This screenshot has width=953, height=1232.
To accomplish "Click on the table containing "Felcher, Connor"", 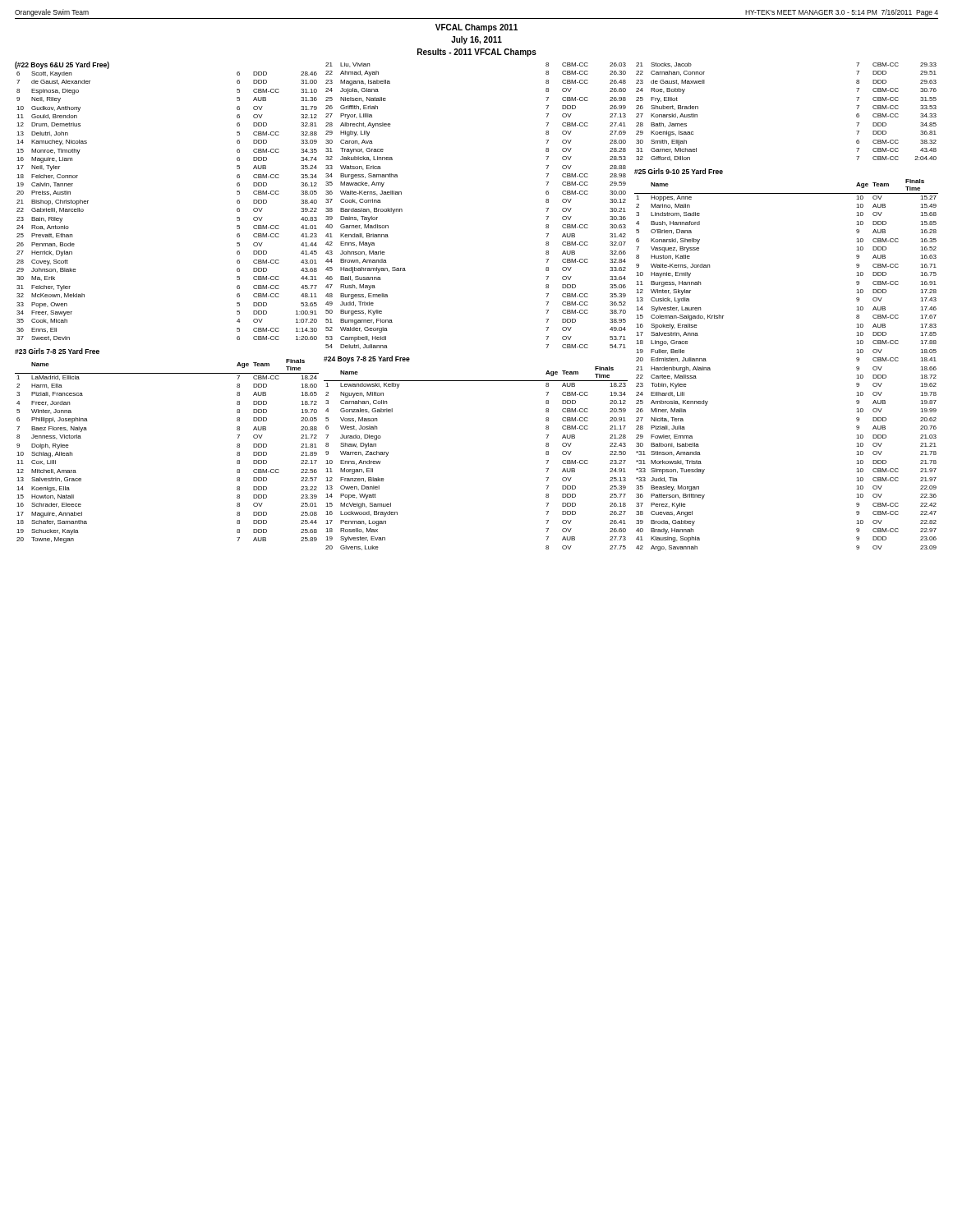I will (167, 202).
